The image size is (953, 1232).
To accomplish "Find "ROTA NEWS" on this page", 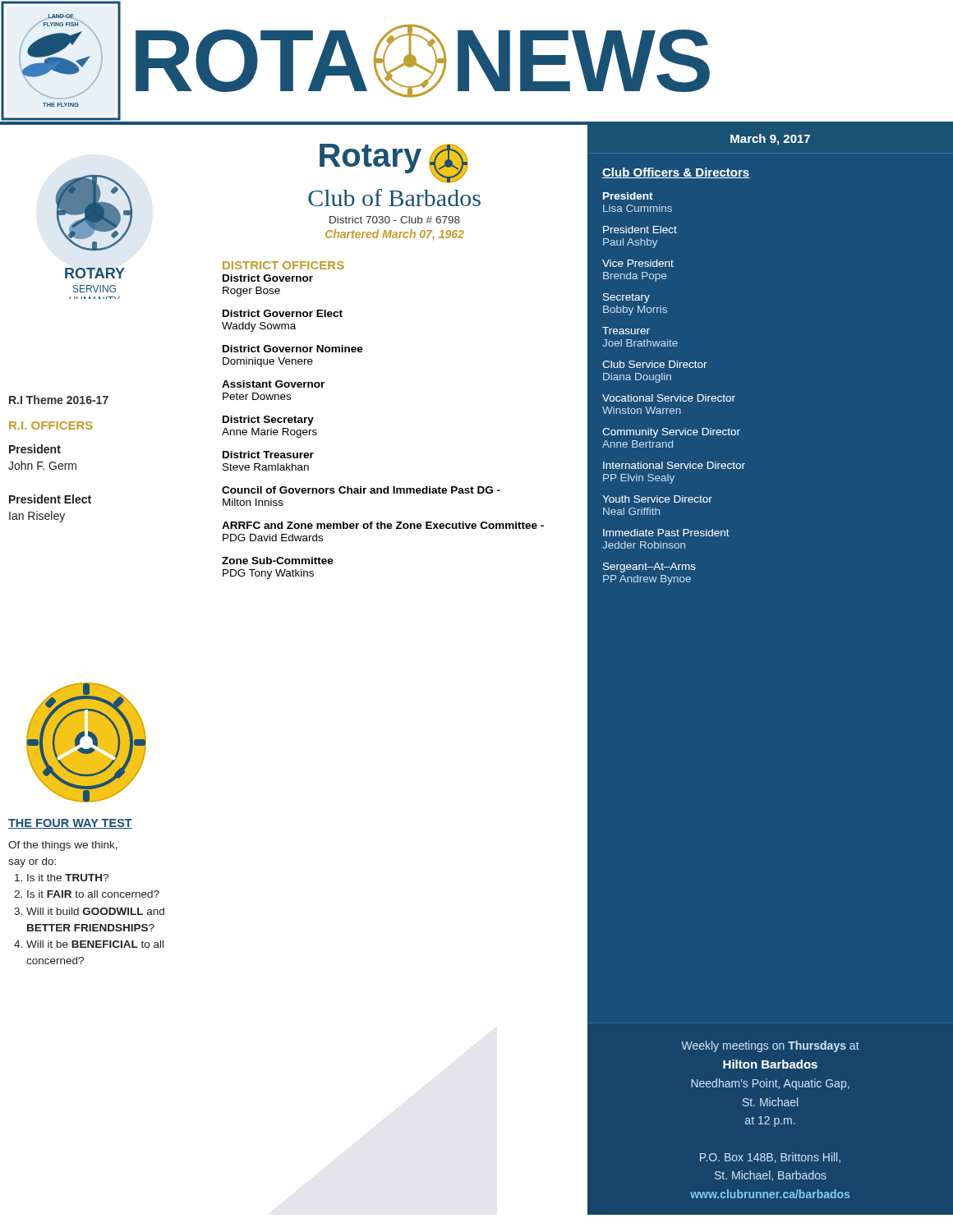I will coord(421,61).
